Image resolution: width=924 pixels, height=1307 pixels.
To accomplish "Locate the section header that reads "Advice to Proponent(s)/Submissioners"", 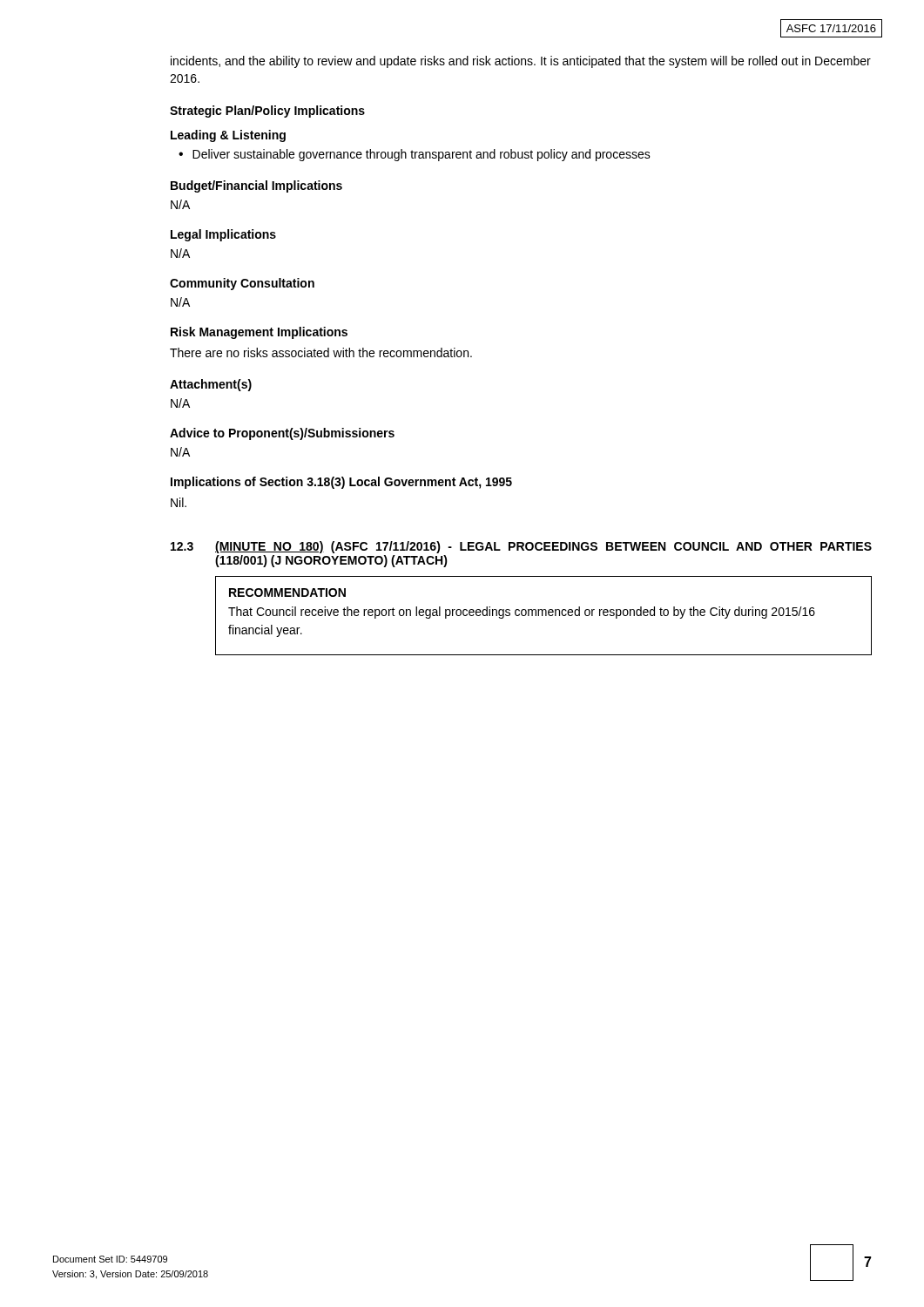I will pyautogui.click(x=282, y=433).
